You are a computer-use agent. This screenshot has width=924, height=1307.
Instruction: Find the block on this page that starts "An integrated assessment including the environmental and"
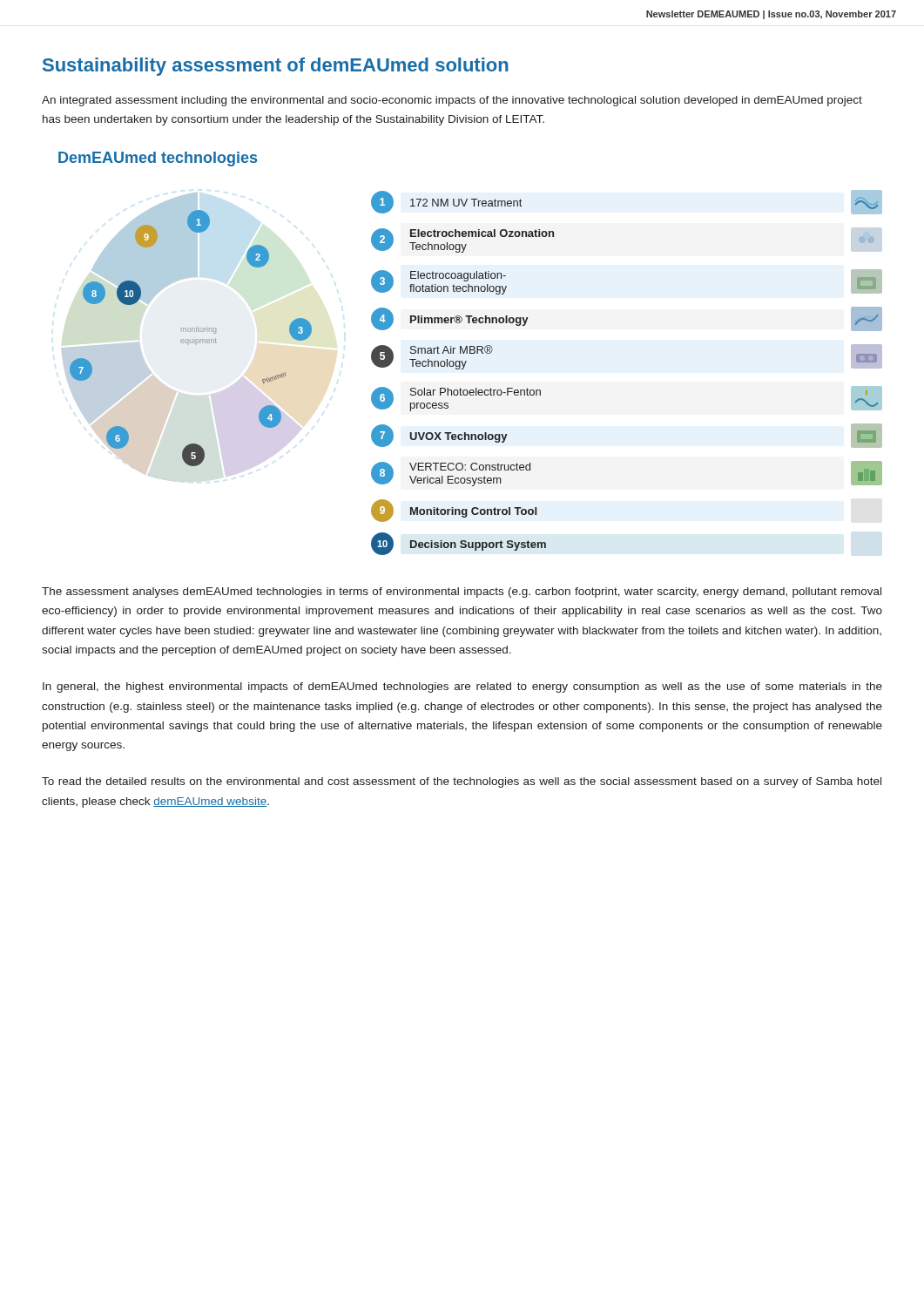click(x=452, y=109)
